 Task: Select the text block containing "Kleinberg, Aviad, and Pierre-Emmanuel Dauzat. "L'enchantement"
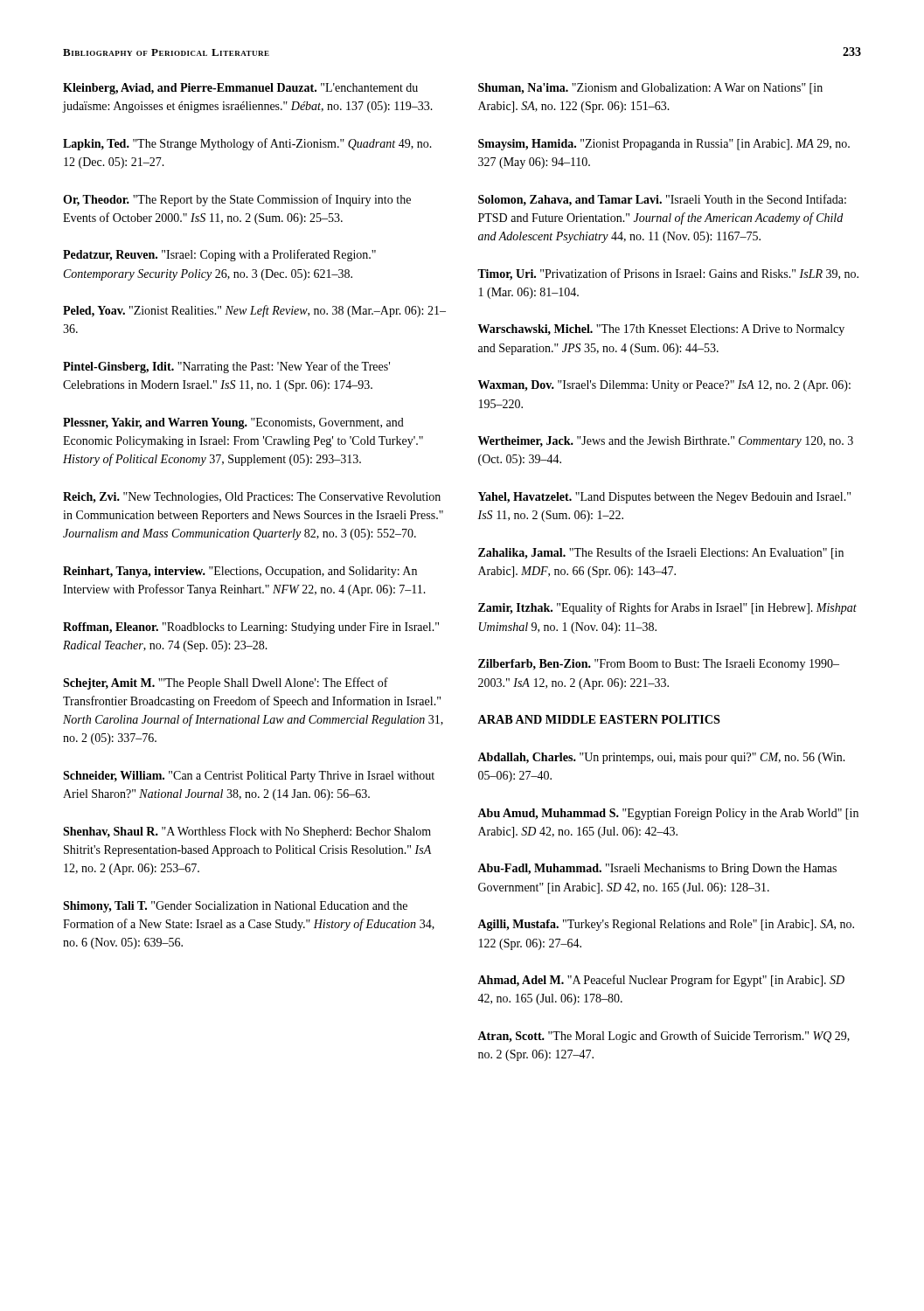[x=255, y=515]
